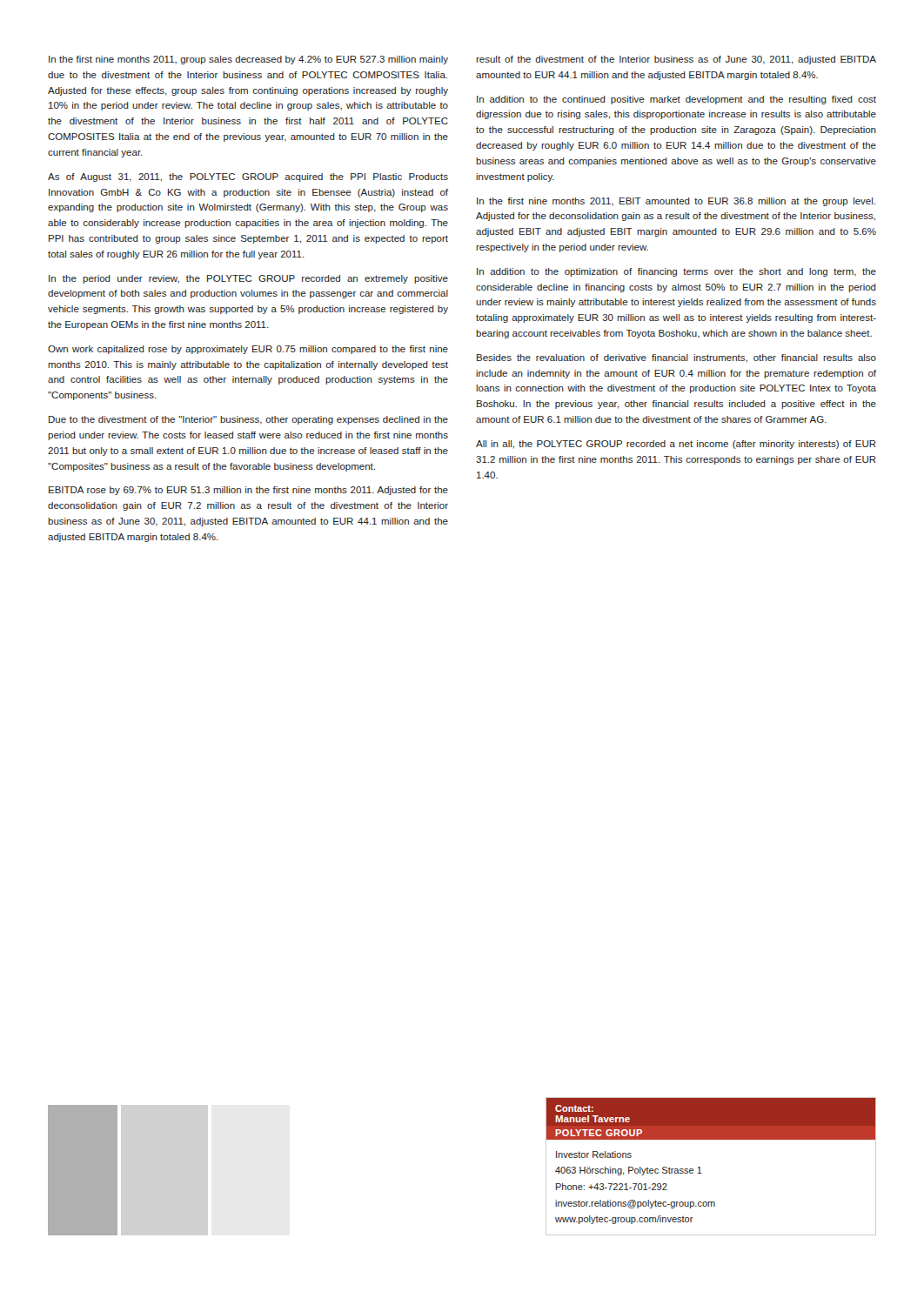This screenshot has height=1305, width=924.
Task: Point to the block beginning "Besides the revaluation of derivative financial"
Action: tap(676, 389)
